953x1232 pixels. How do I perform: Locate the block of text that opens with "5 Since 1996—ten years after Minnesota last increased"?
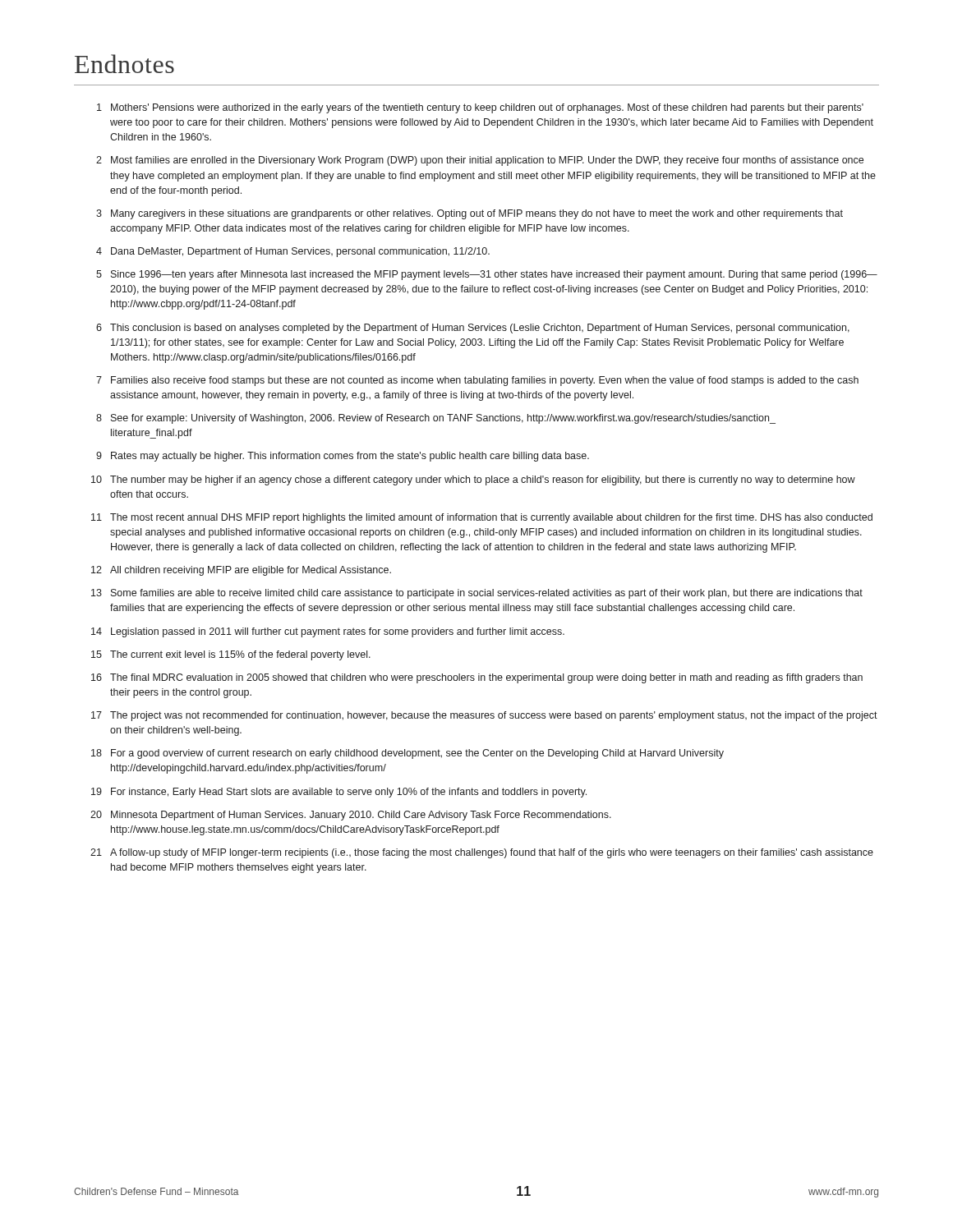(x=476, y=289)
